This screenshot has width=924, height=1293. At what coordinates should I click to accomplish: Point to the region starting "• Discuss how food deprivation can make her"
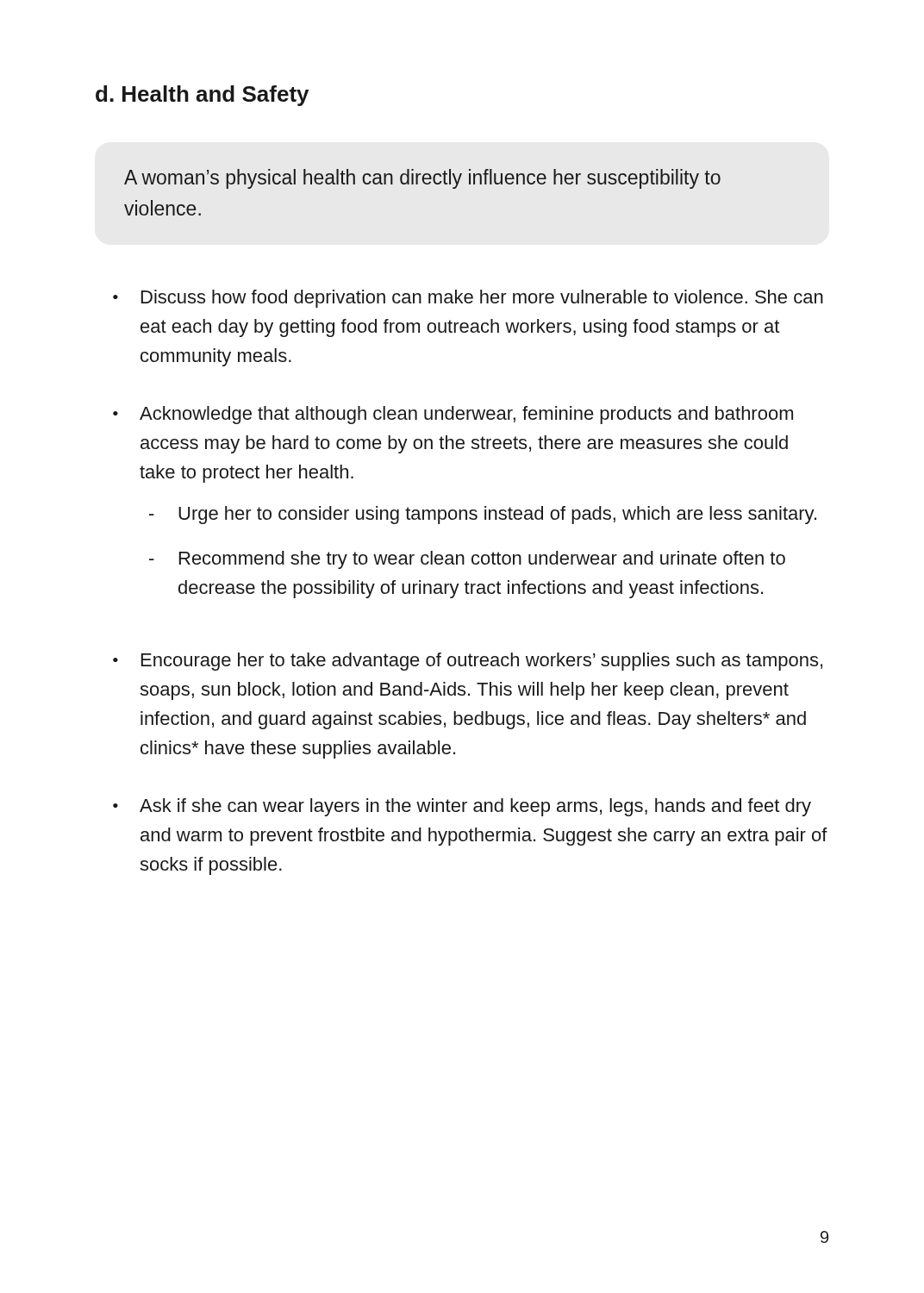pyautogui.click(x=471, y=327)
